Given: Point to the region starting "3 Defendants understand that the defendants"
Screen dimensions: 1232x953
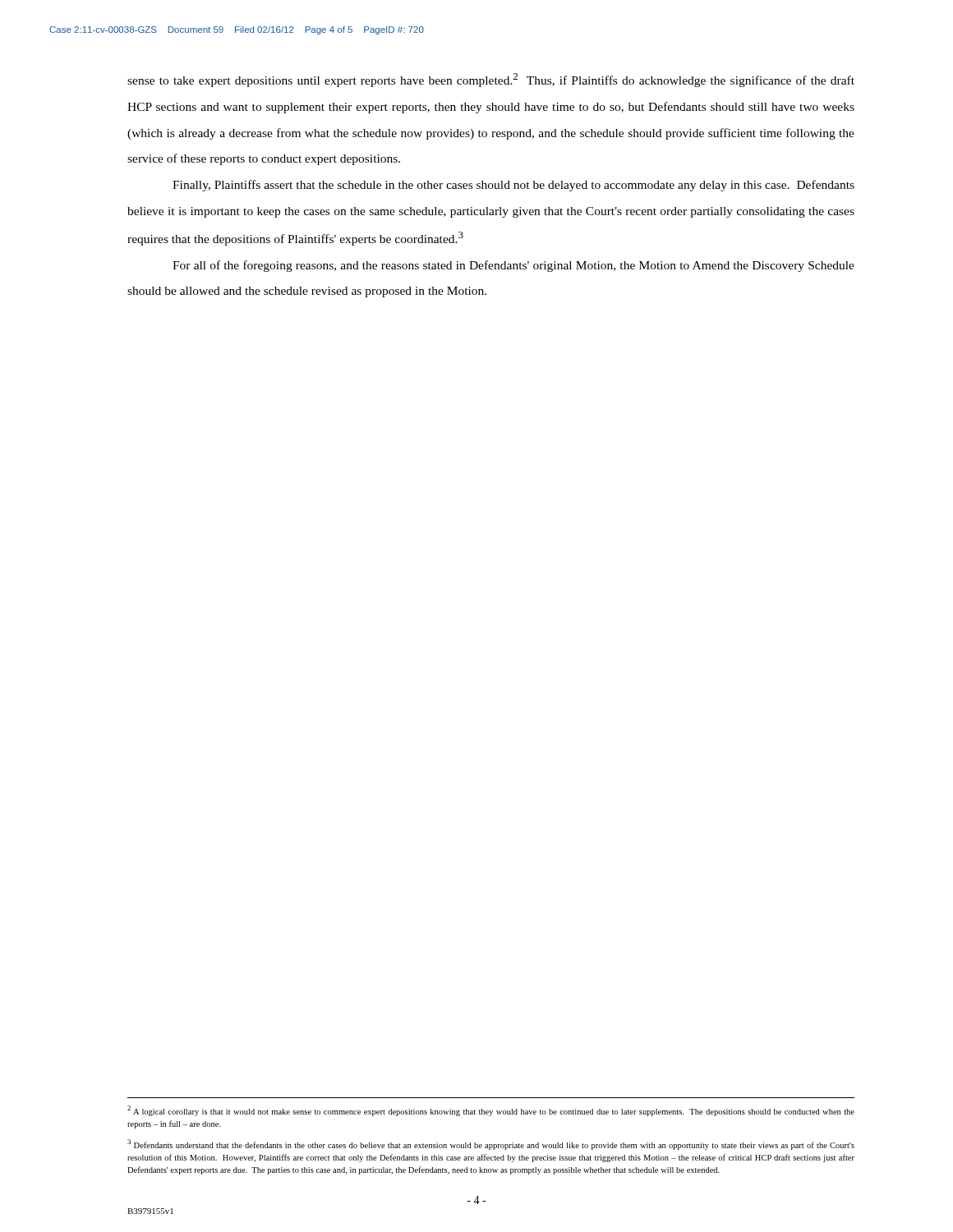Looking at the screenshot, I should click(491, 1156).
